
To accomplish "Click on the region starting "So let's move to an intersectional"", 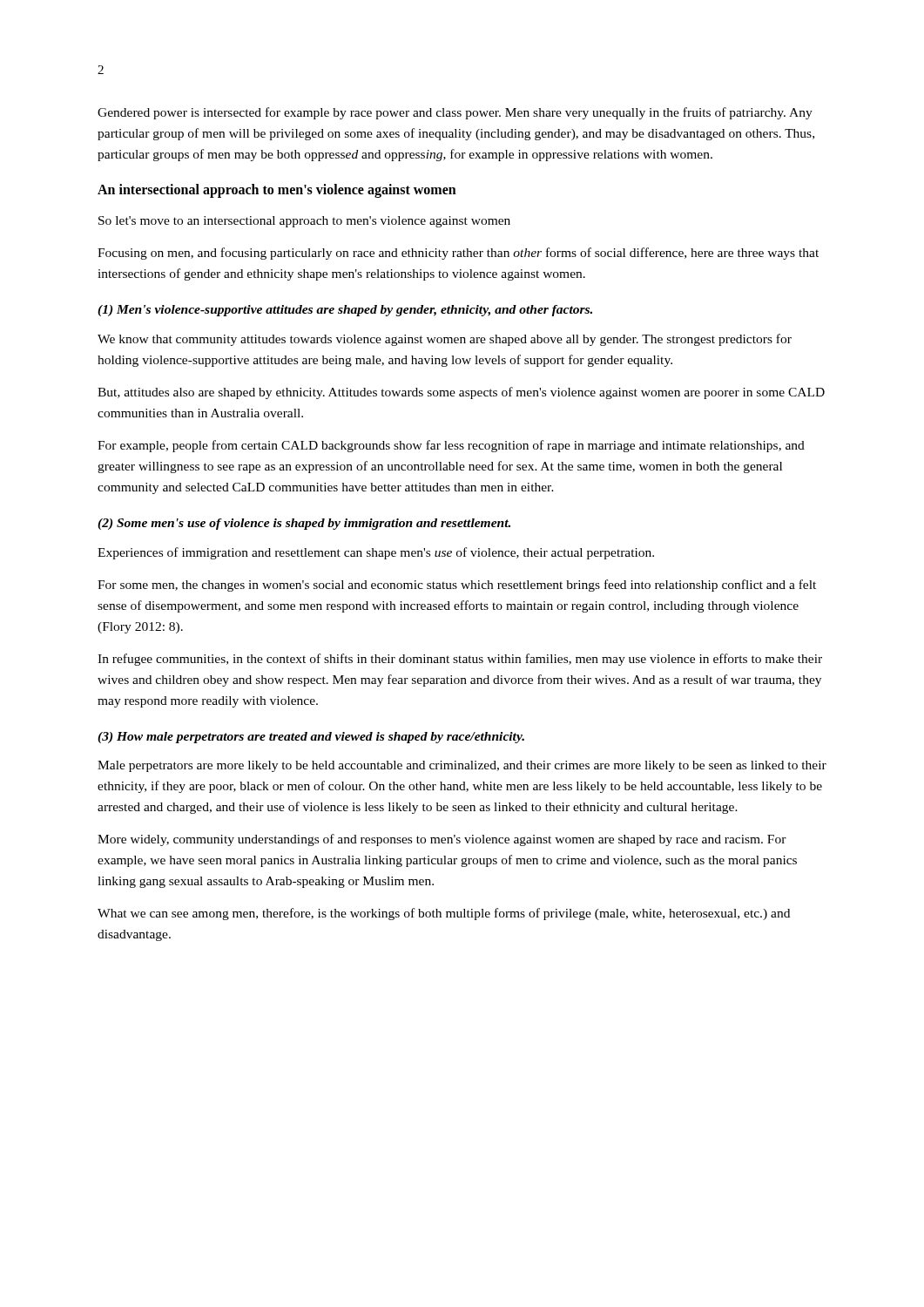I will [x=462, y=221].
